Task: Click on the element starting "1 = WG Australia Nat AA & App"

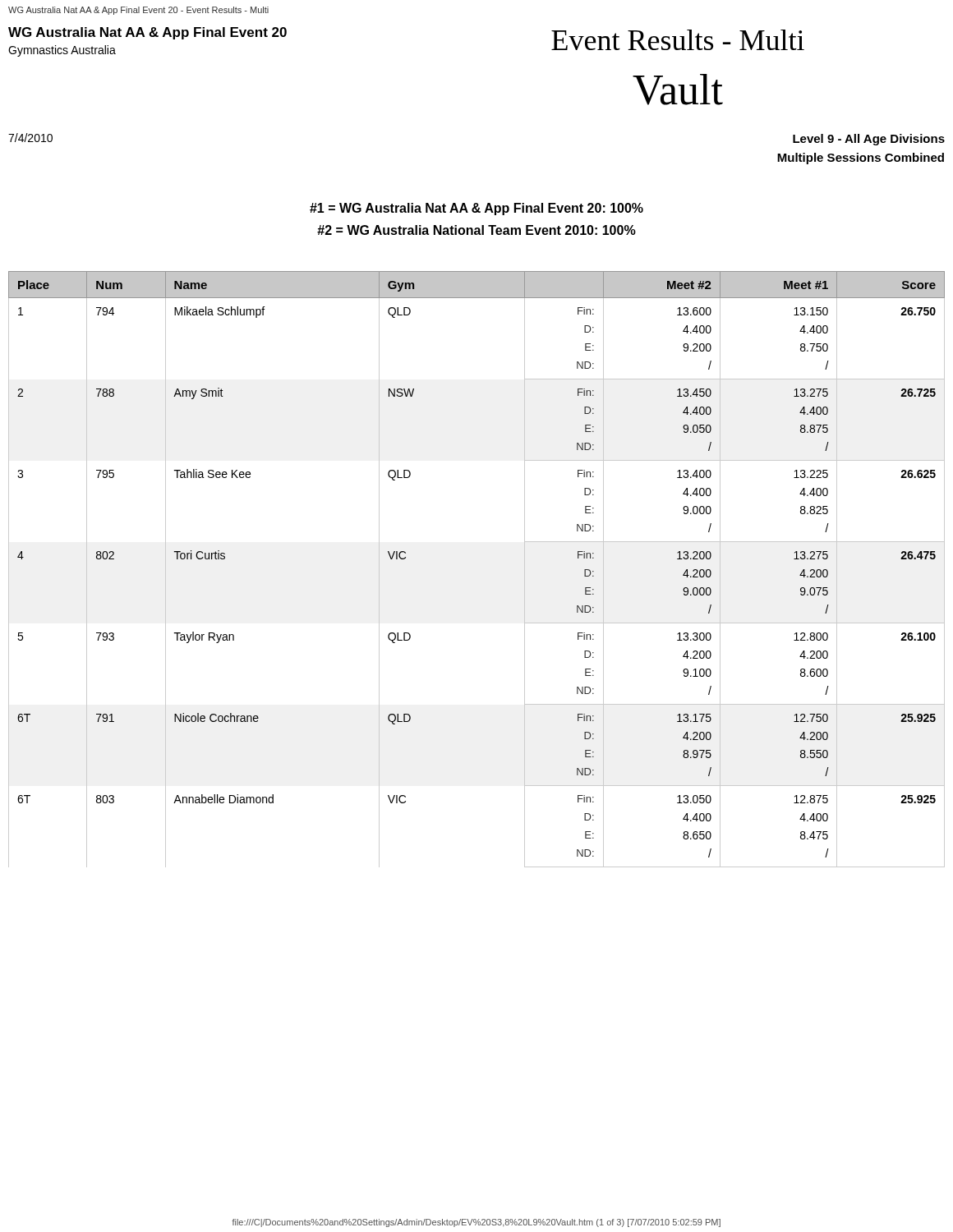Action: coord(476,219)
